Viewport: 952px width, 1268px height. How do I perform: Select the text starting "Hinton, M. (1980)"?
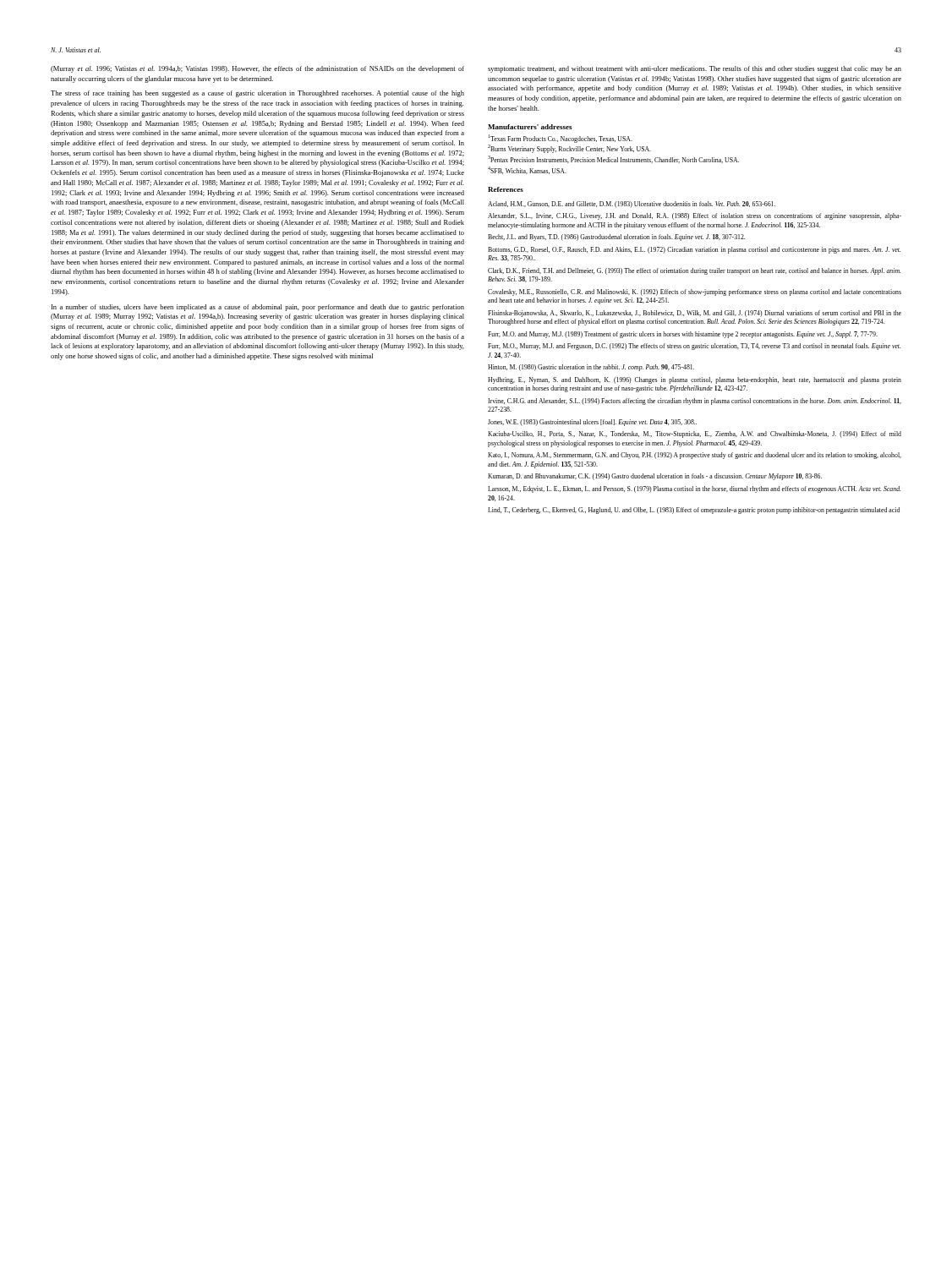click(591, 368)
